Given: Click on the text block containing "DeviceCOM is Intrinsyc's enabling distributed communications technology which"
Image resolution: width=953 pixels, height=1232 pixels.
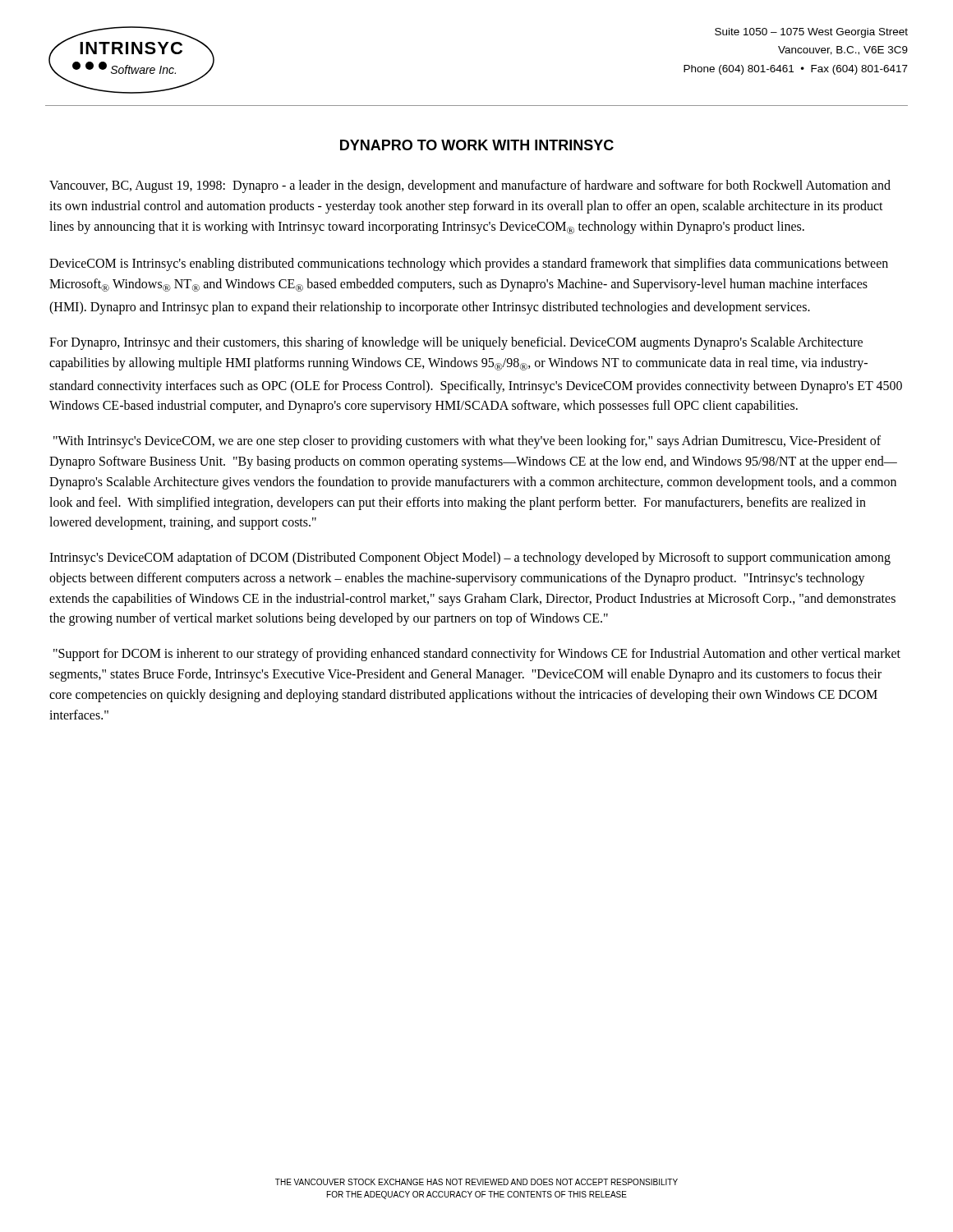Looking at the screenshot, I should (469, 285).
